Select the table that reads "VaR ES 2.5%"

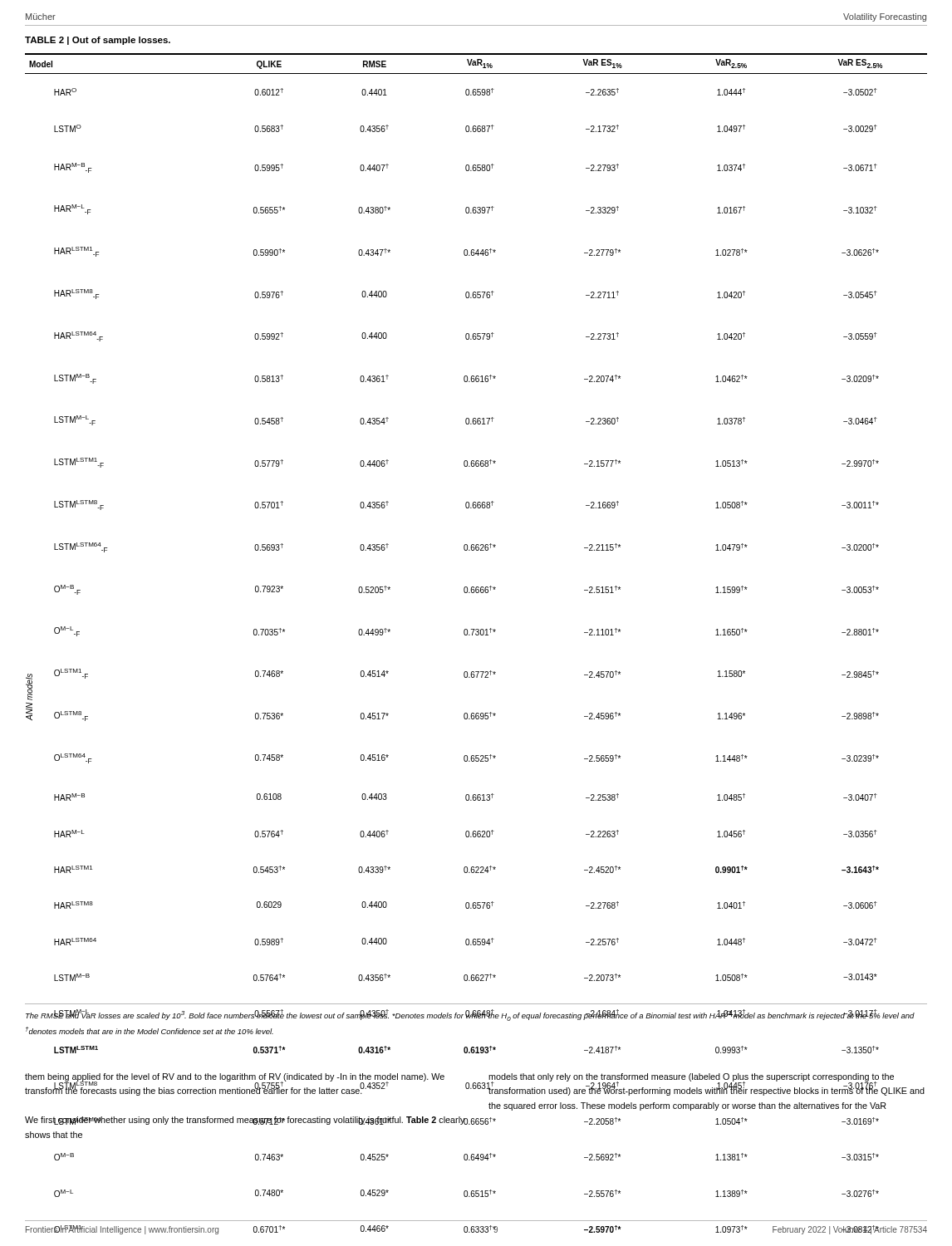[476, 650]
